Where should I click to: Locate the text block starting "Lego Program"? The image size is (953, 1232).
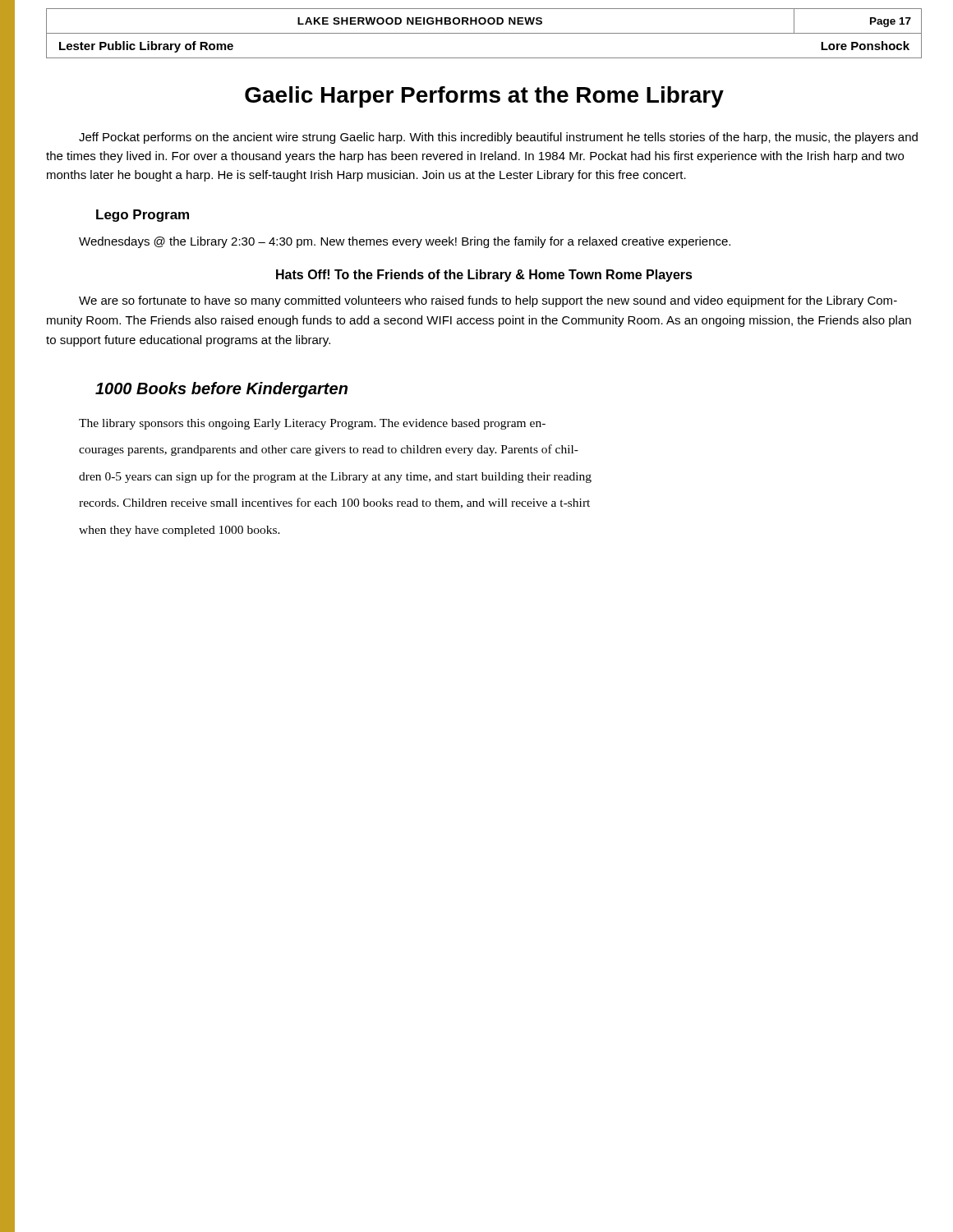coord(143,215)
